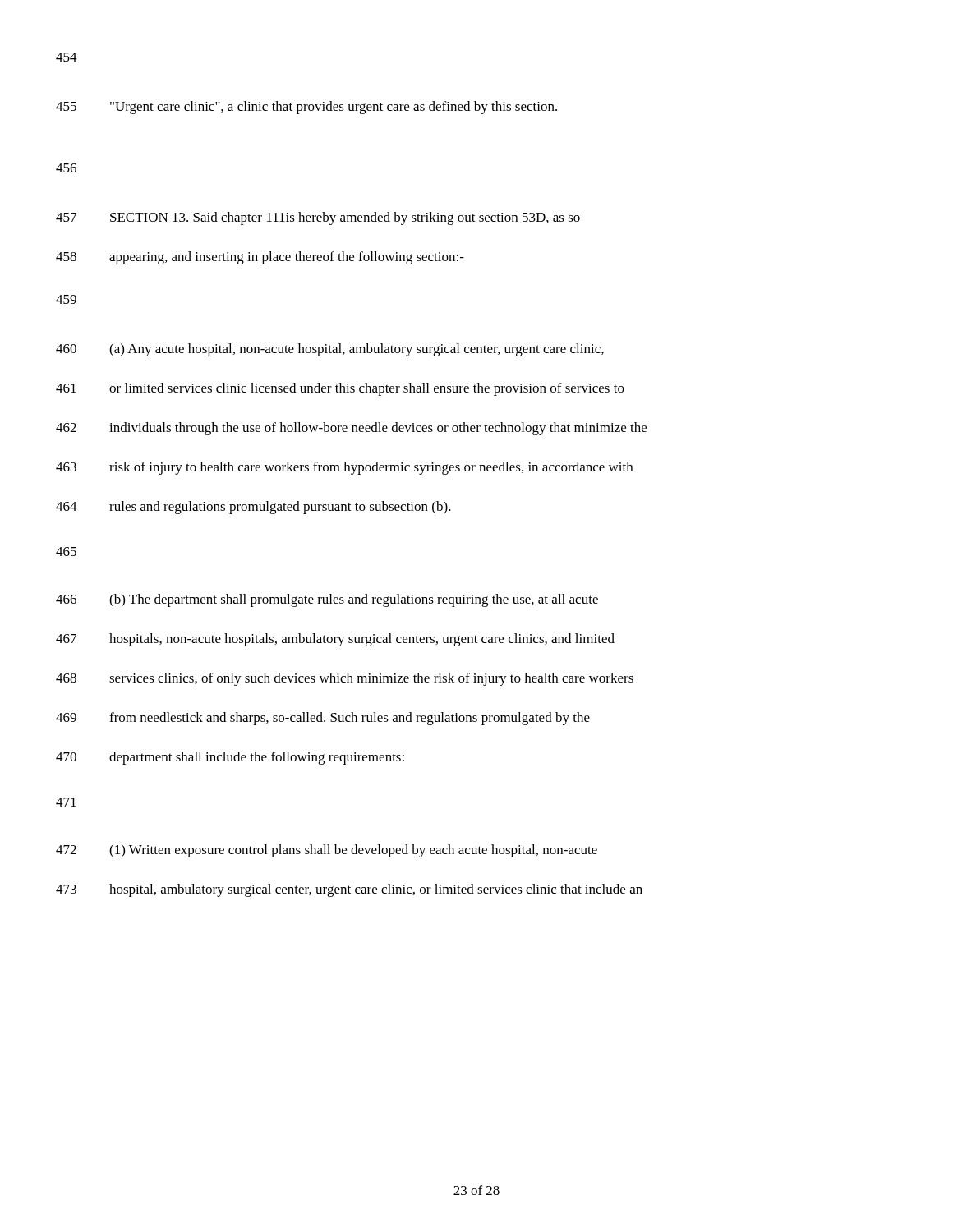Image resolution: width=953 pixels, height=1232 pixels.
Task: Find the region starting "469 from needlestick and"
Action: coord(323,718)
